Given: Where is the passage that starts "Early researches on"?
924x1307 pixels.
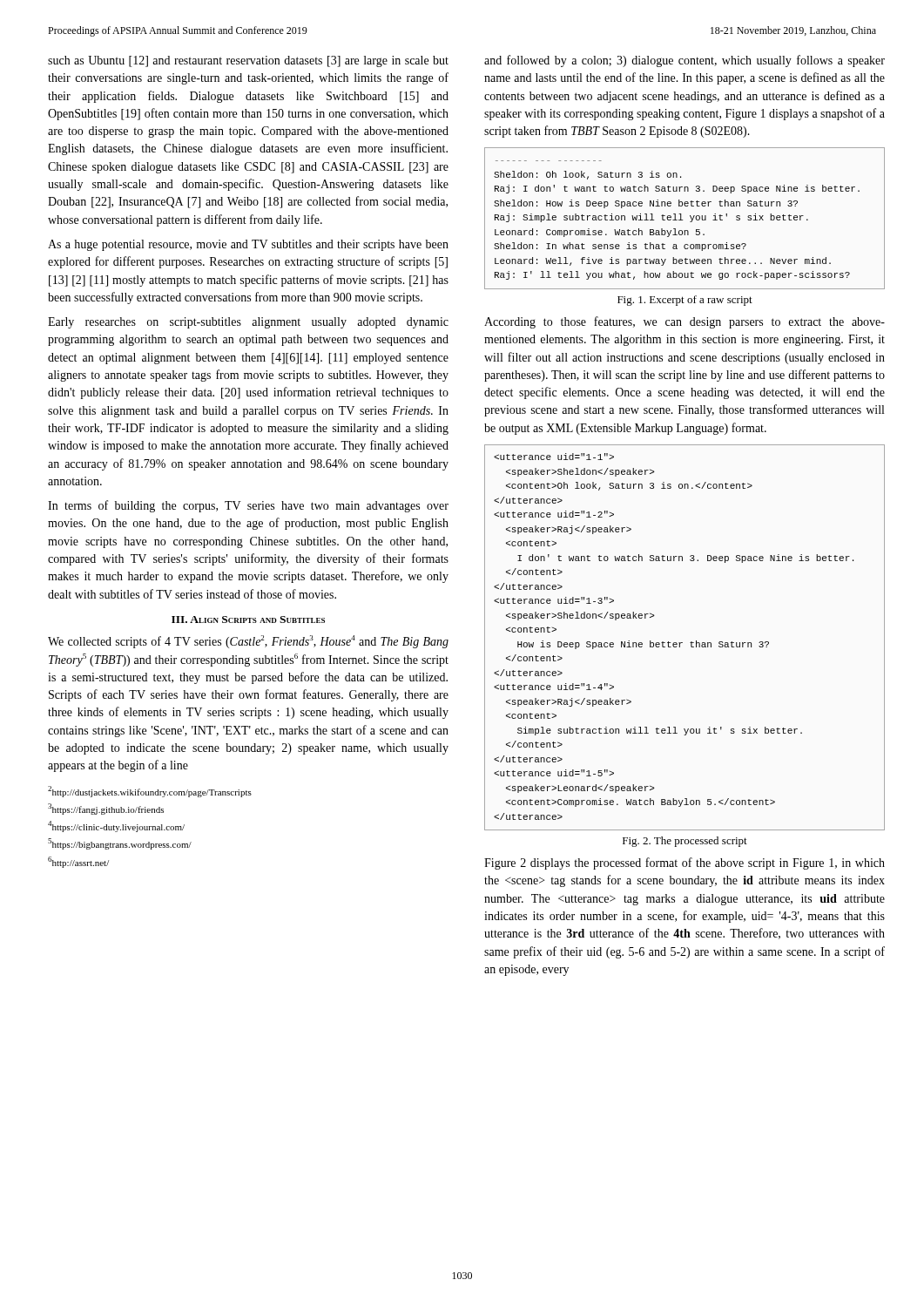Looking at the screenshot, I should 248,402.
